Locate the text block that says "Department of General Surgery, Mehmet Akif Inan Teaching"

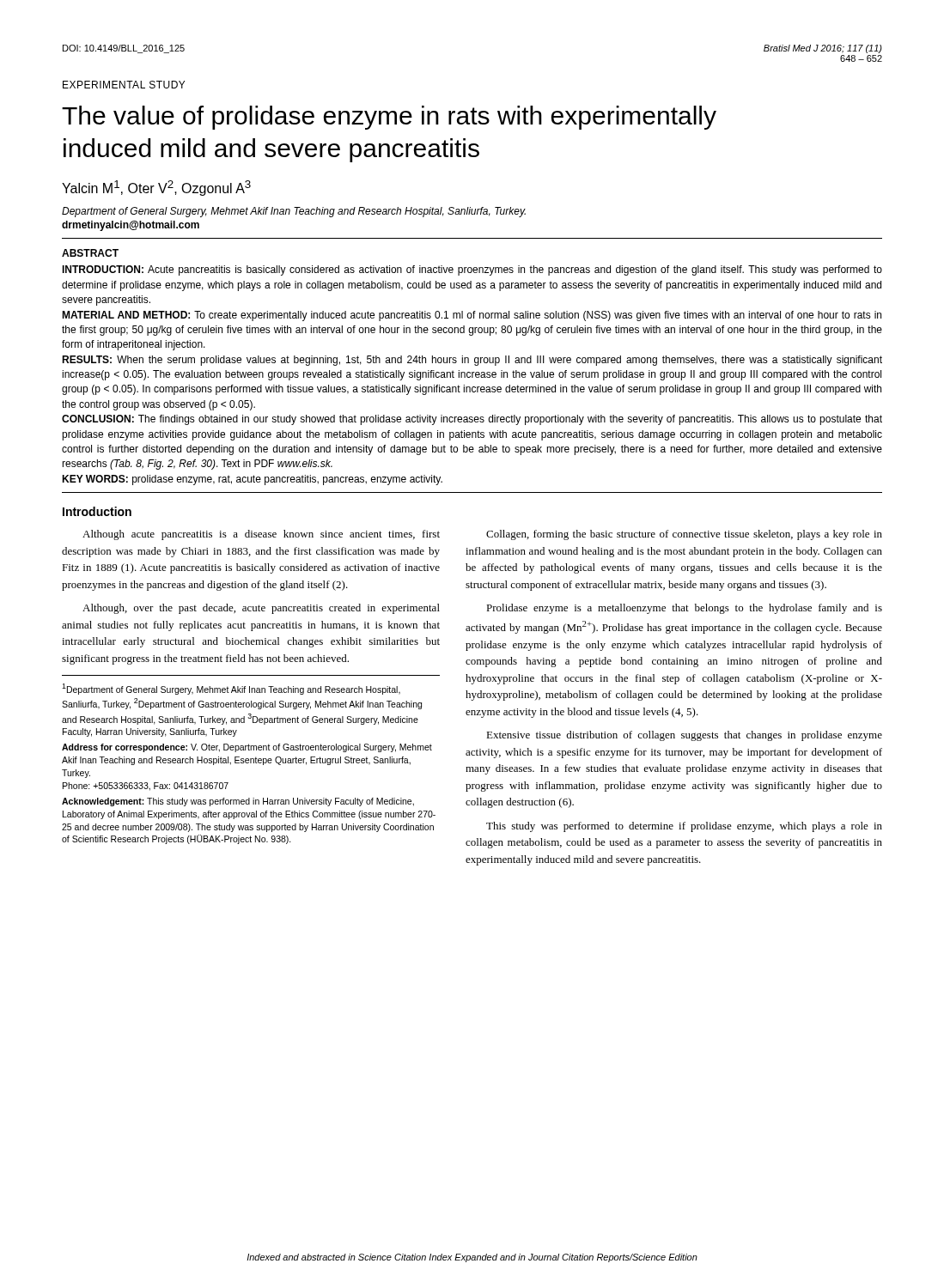[x=472, y=218]
